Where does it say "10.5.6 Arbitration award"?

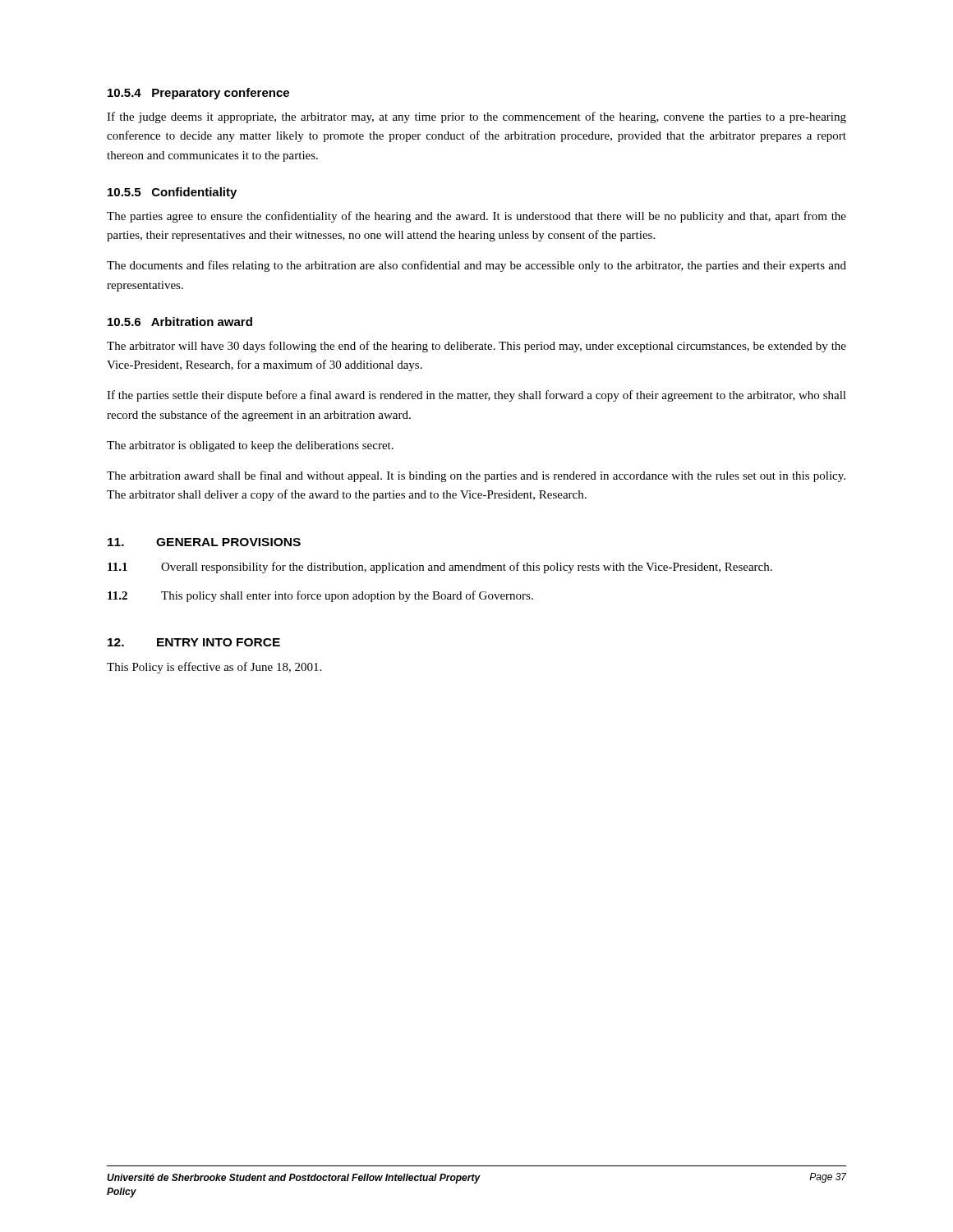click(180, 321)
